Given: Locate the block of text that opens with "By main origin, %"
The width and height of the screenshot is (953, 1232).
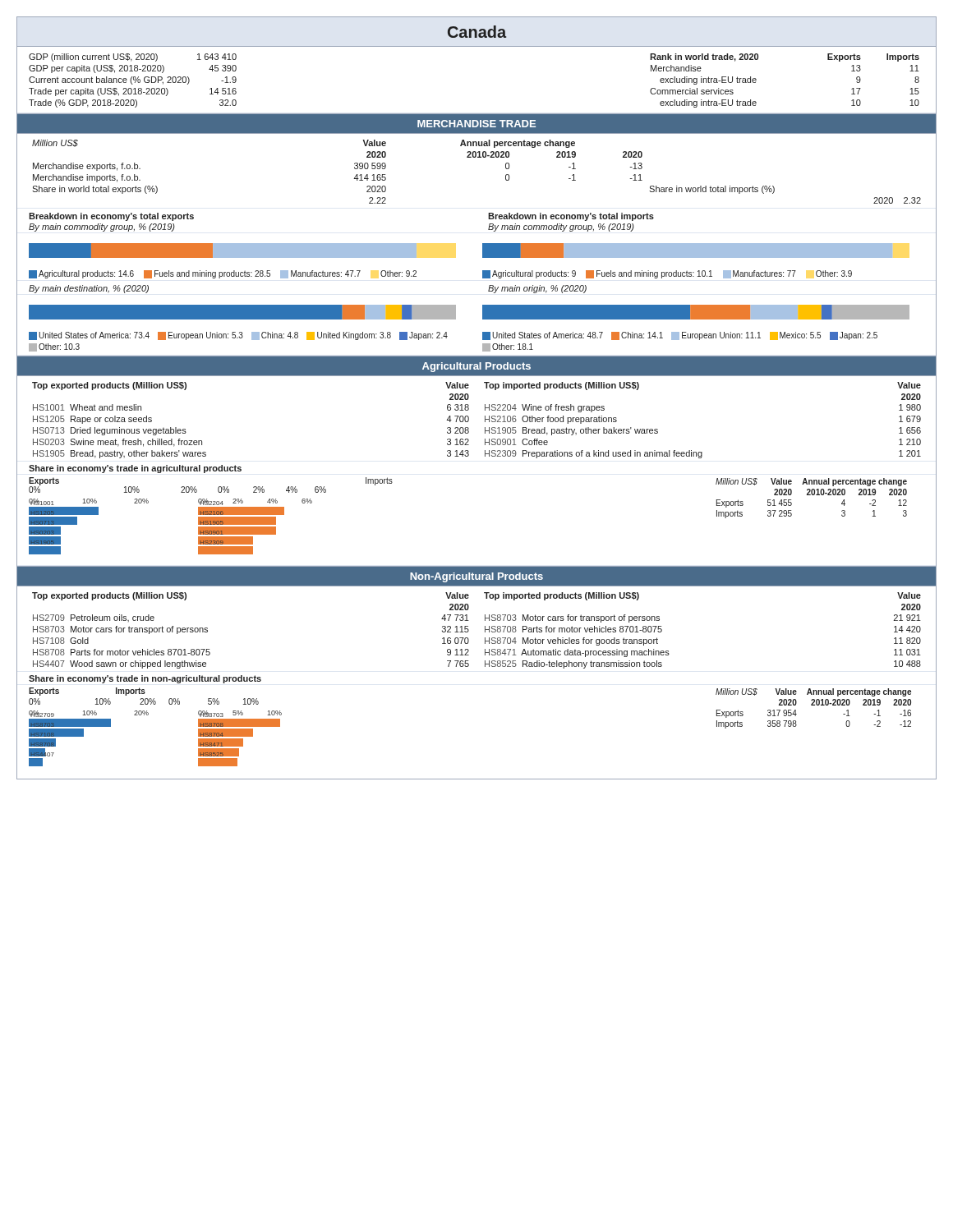Looking at the screenshot, I should pyautogui.click(x=537, y=288).
